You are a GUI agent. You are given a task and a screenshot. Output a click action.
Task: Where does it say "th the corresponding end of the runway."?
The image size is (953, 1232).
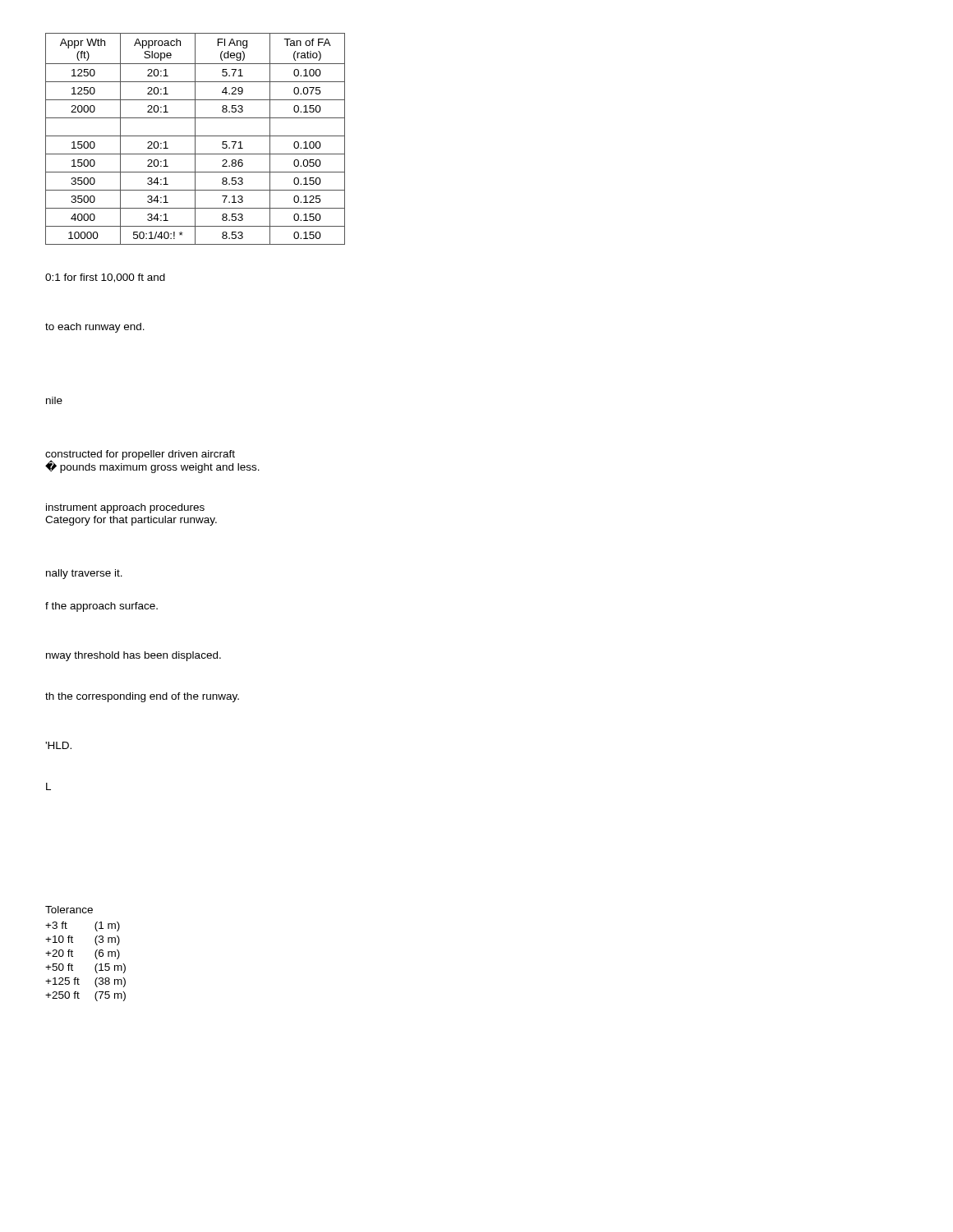142,696
